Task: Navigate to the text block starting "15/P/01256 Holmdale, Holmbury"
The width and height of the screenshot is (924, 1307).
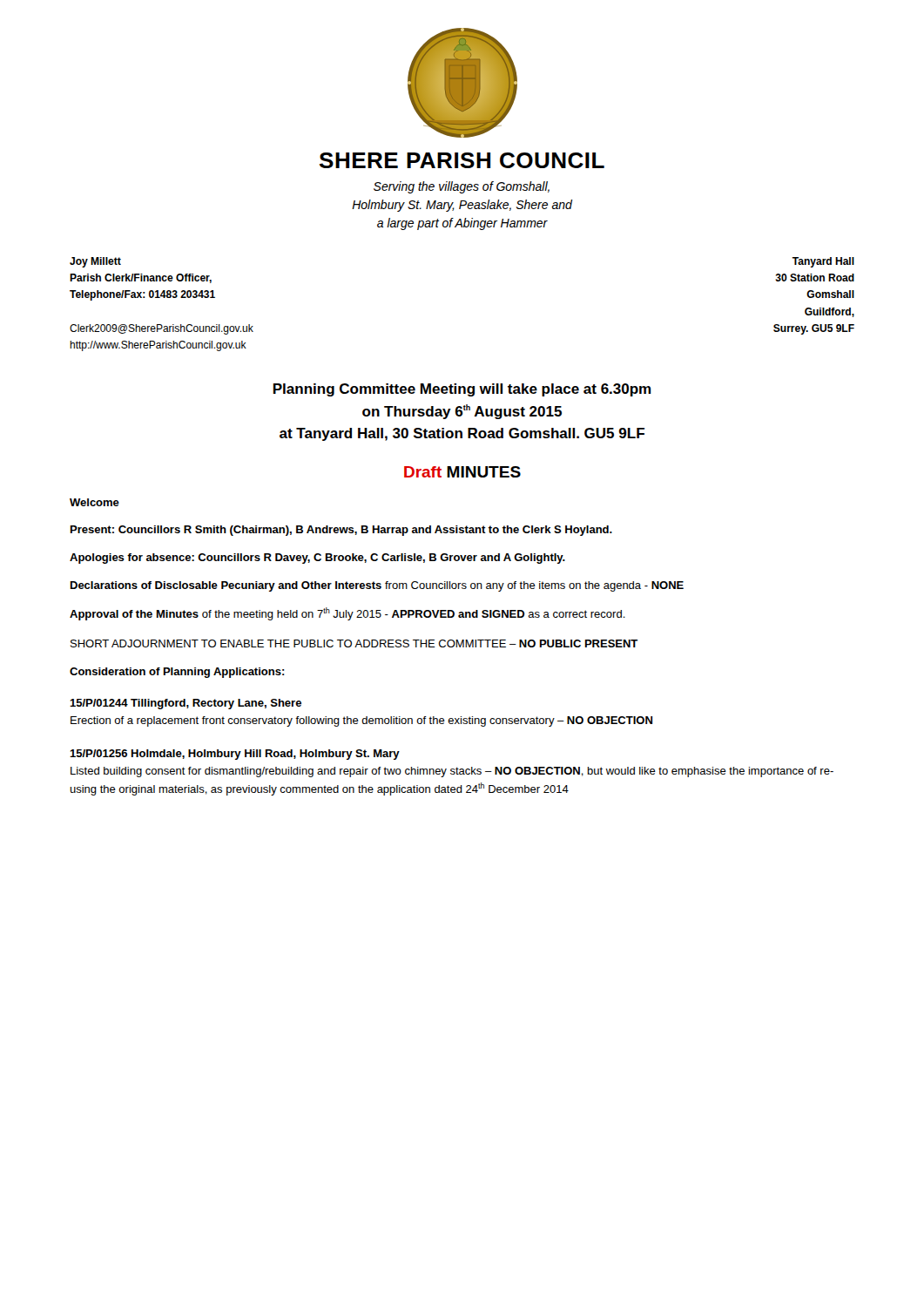Action: pos(235,754)
